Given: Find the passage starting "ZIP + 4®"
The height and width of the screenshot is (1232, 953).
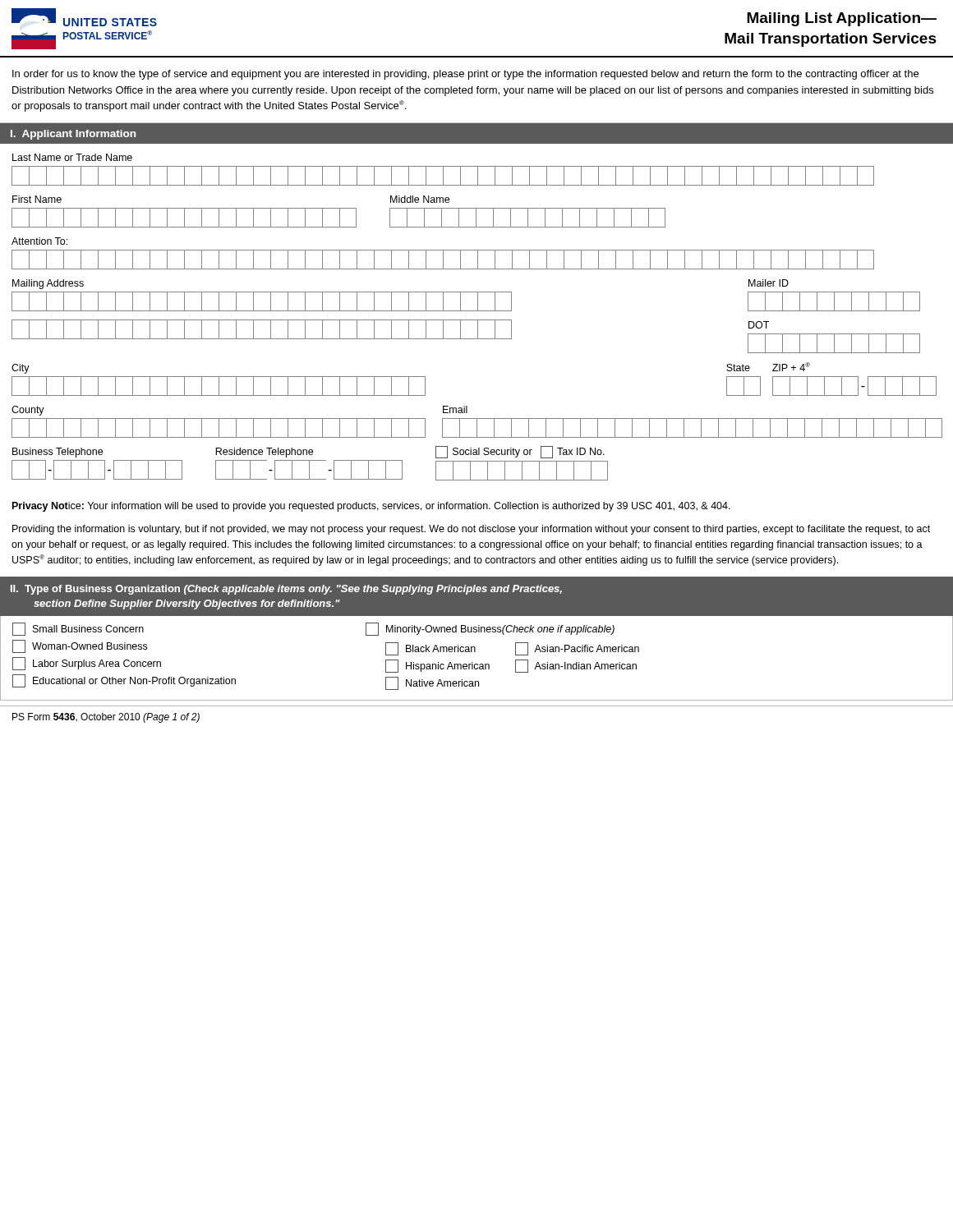Looking at the screenshot, I should 791,367.
